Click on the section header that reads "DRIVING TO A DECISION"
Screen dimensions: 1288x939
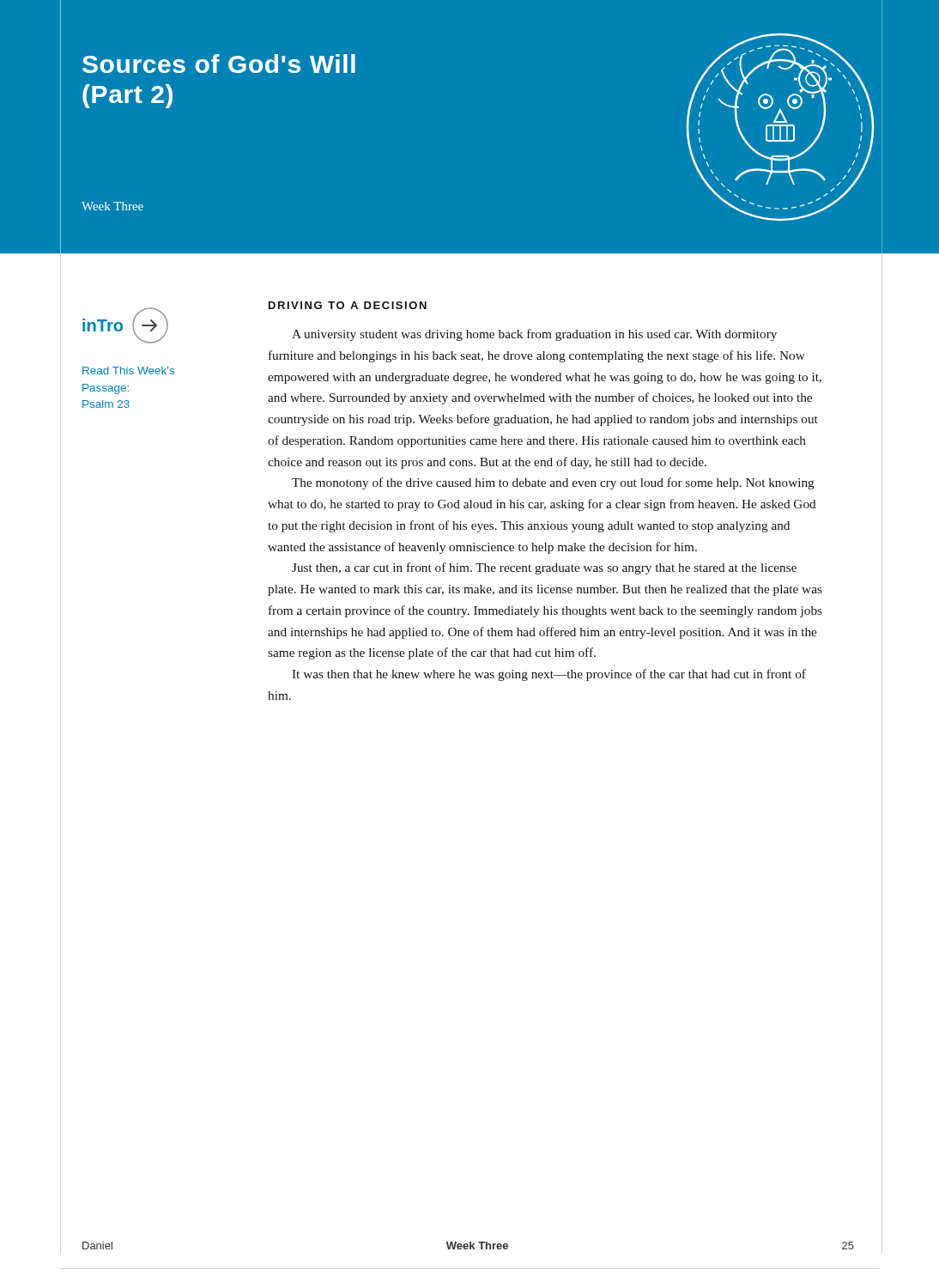pos(348,305)
